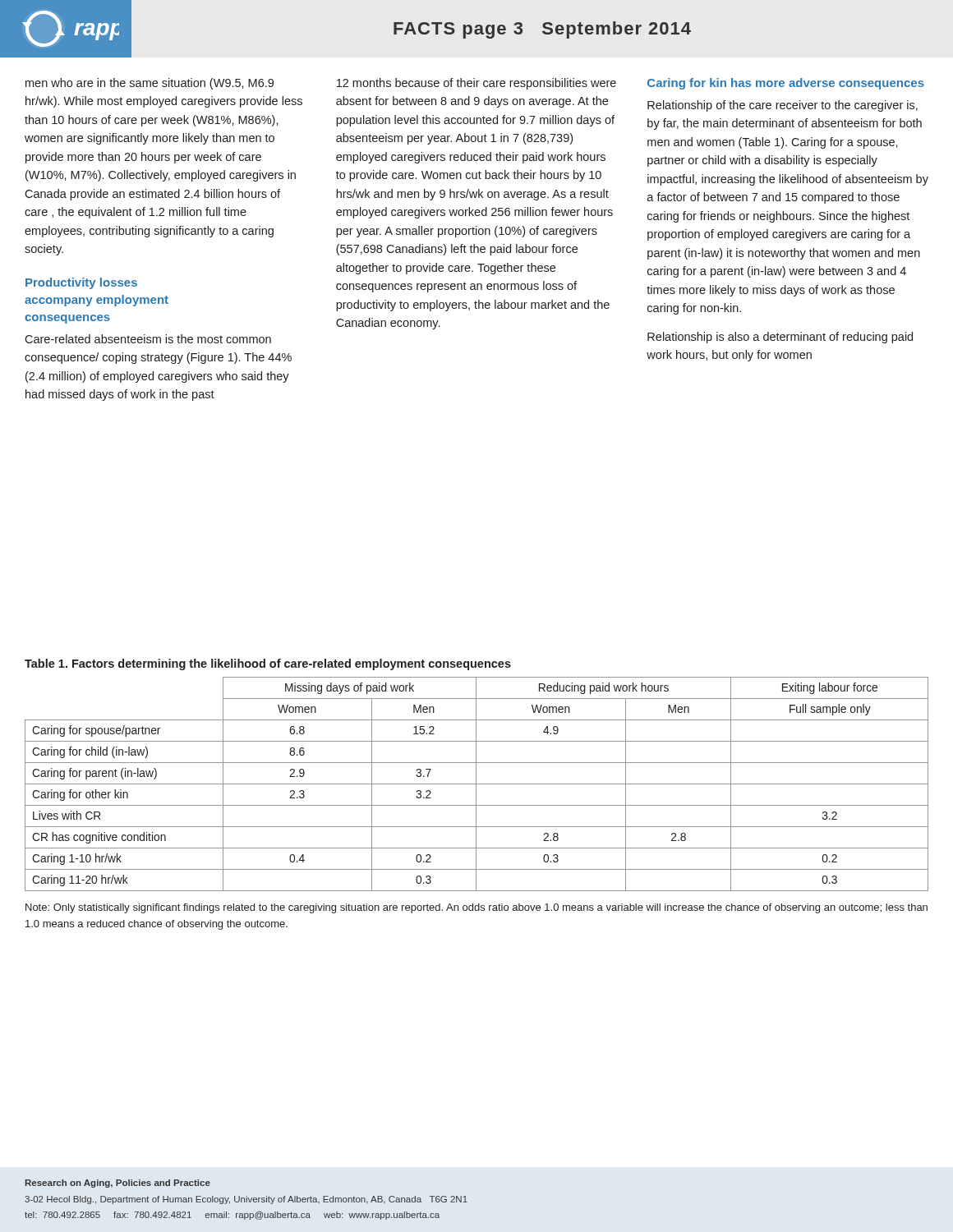
Task: Locate the text "Caring for kin has more adverse consequences"
Action: [786, 83]
